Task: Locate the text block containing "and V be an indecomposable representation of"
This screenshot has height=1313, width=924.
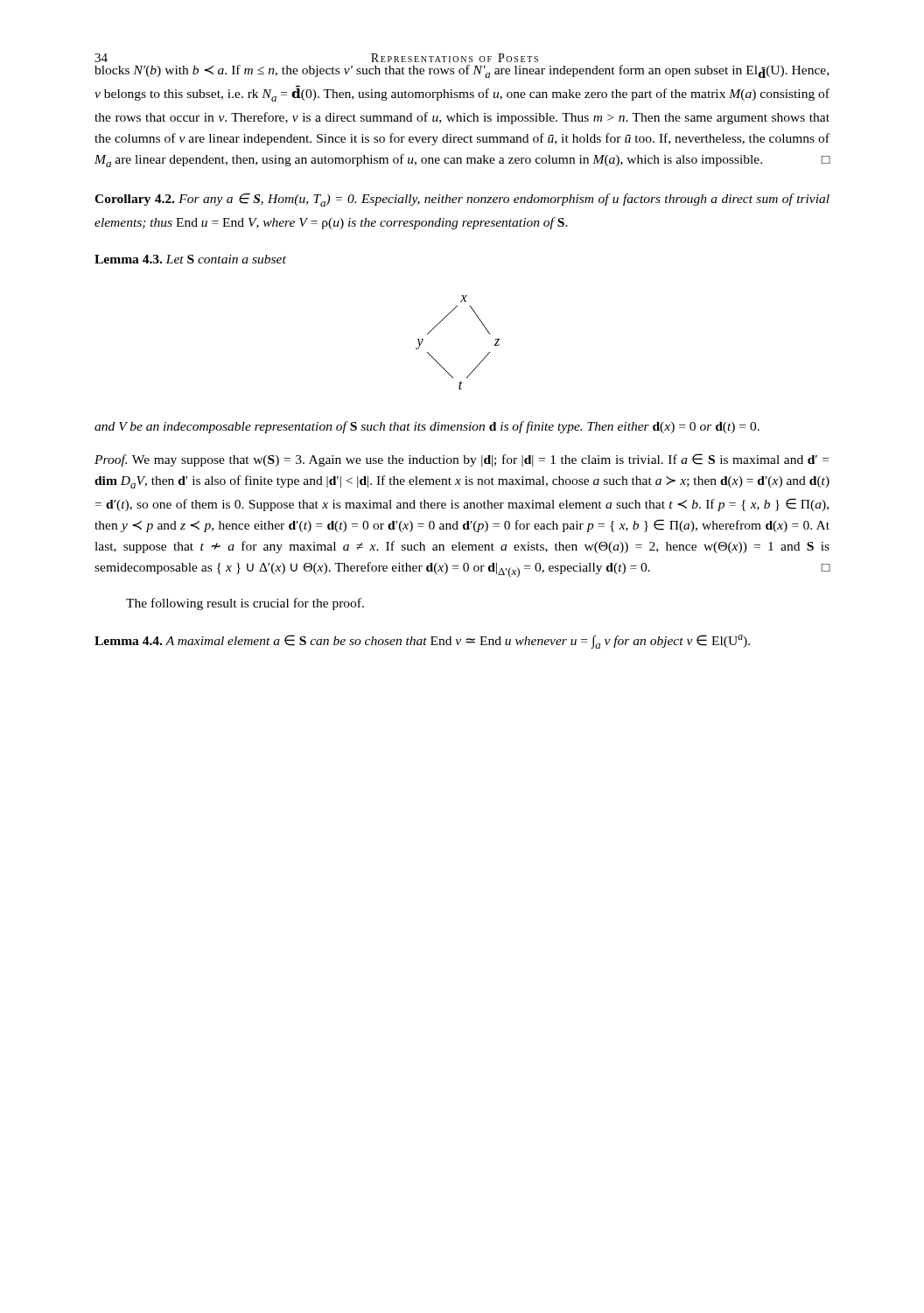Action: tap(427, 425)
